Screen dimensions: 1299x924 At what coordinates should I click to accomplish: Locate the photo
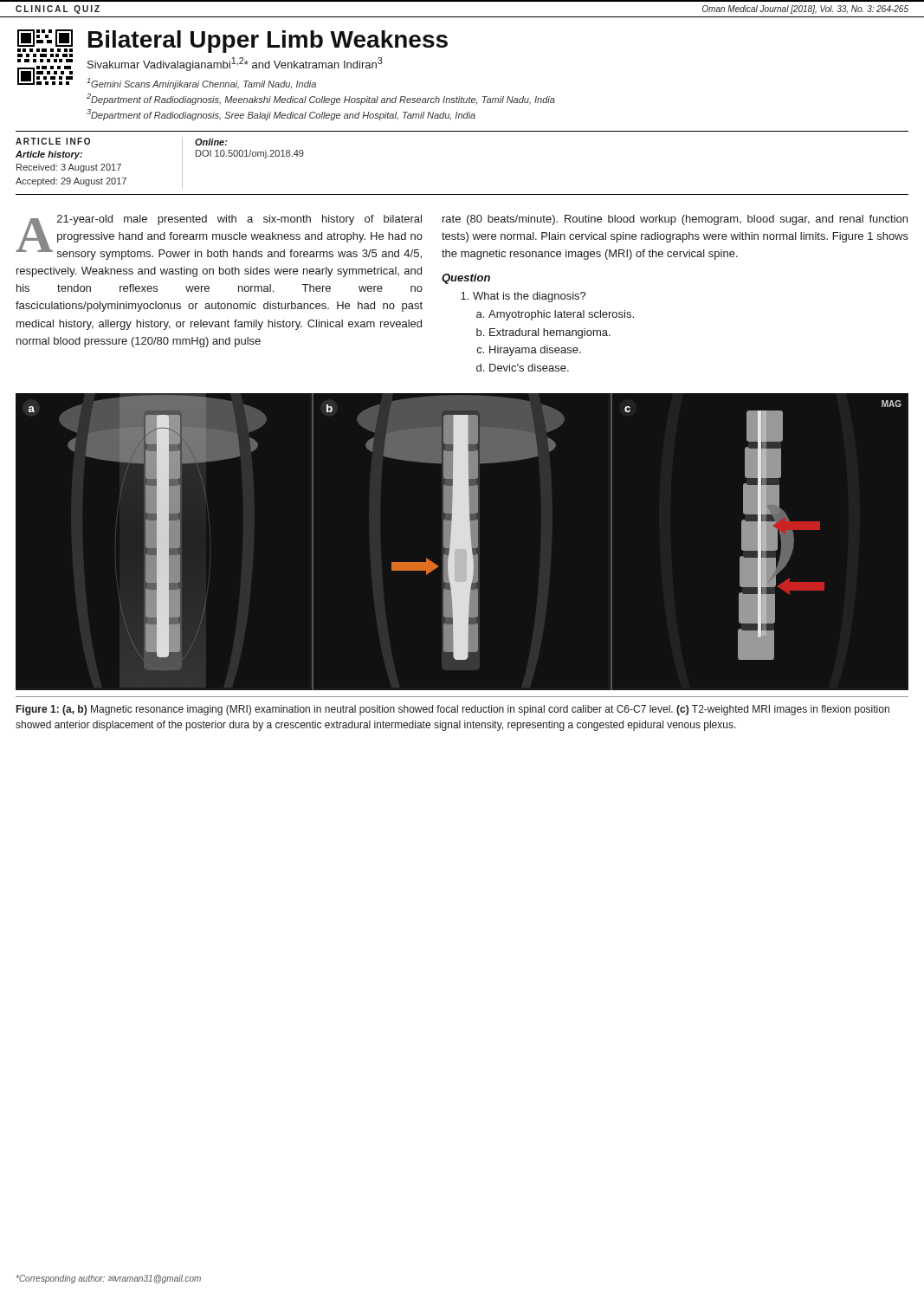tap(462, 563)
